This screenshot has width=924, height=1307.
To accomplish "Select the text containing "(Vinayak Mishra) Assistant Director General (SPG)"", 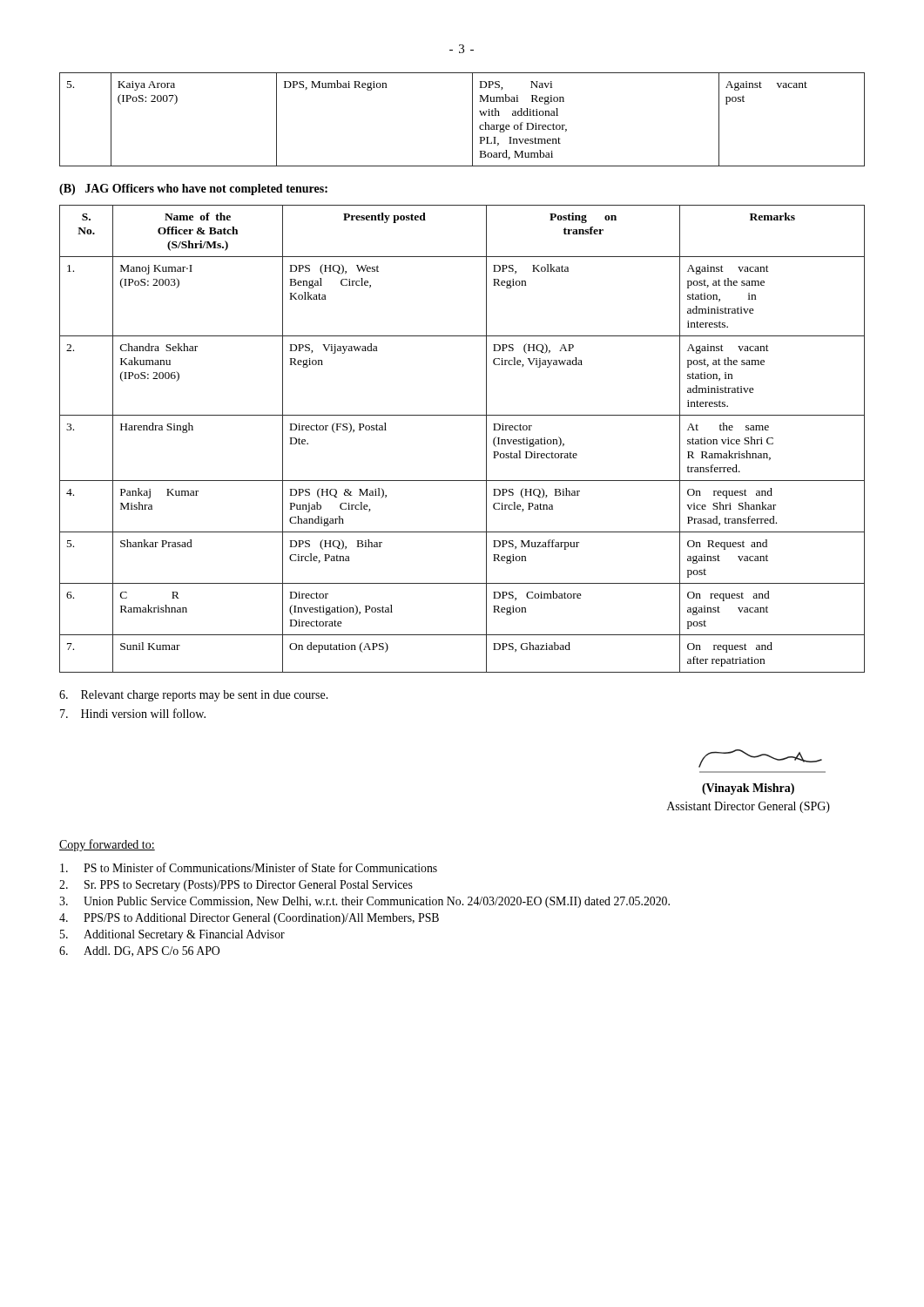I will [x=748, y=797].
